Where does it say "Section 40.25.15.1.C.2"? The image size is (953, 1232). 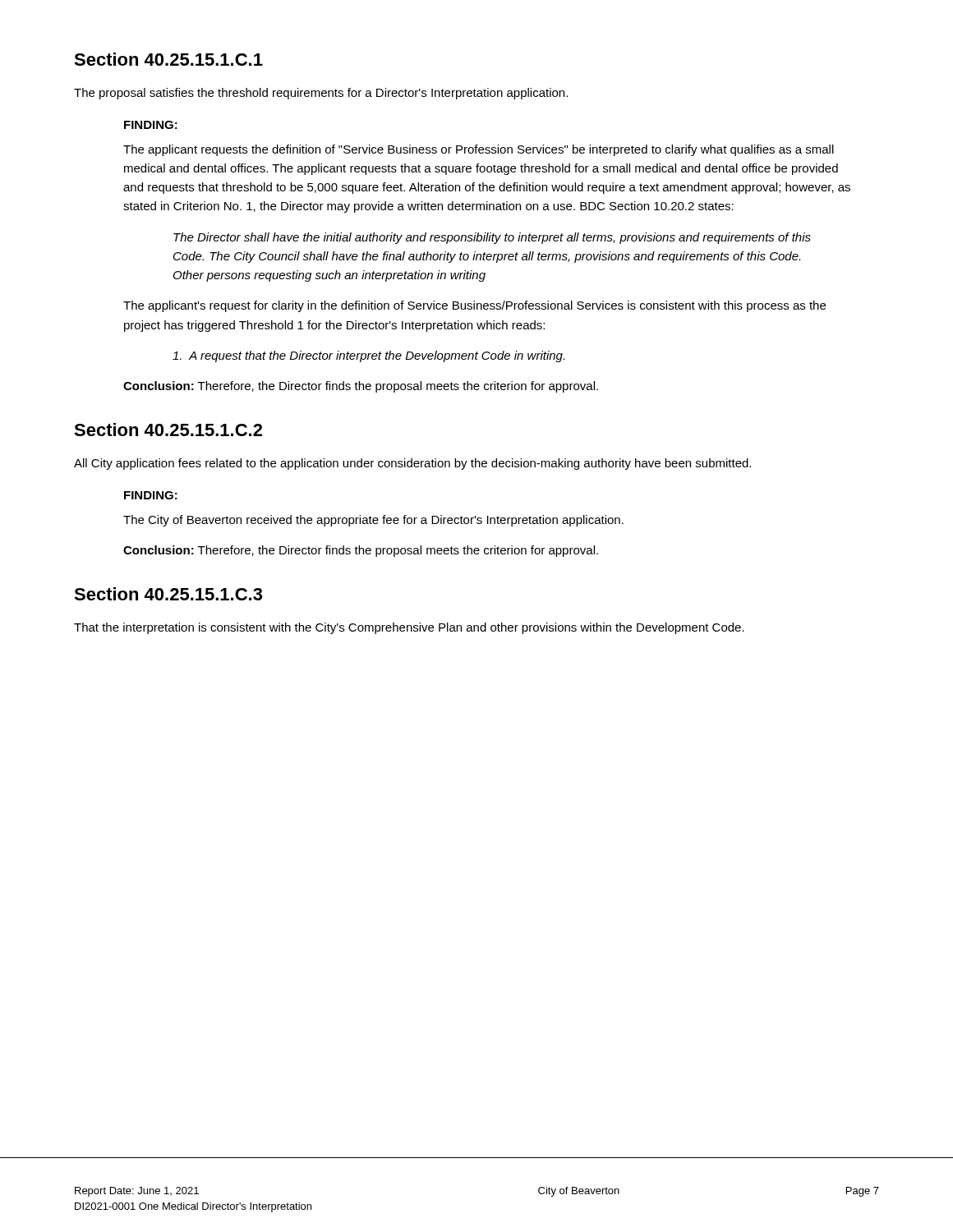pyautogui.click(x=168, y=430)
